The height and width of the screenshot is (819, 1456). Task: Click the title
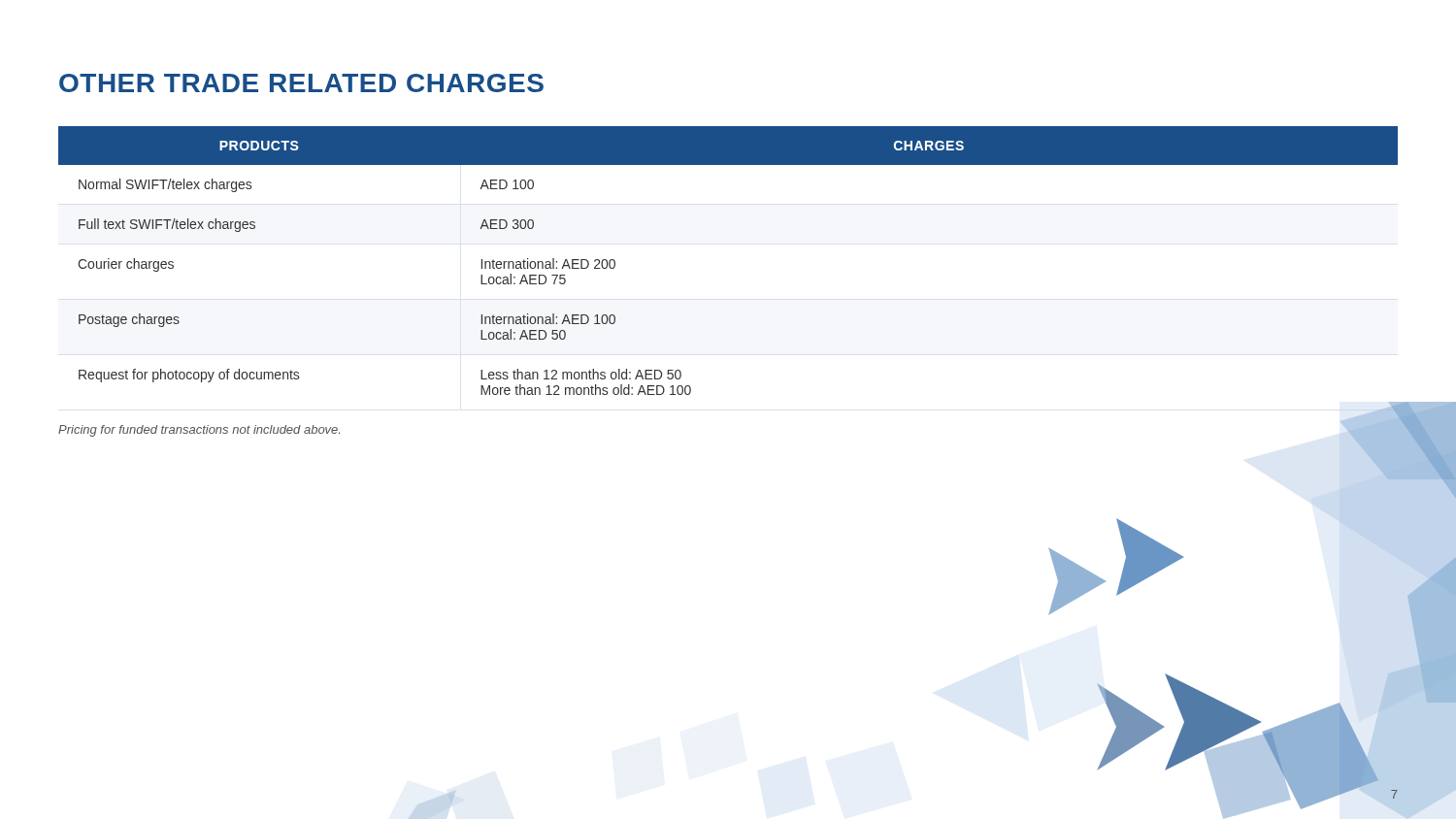302,83
